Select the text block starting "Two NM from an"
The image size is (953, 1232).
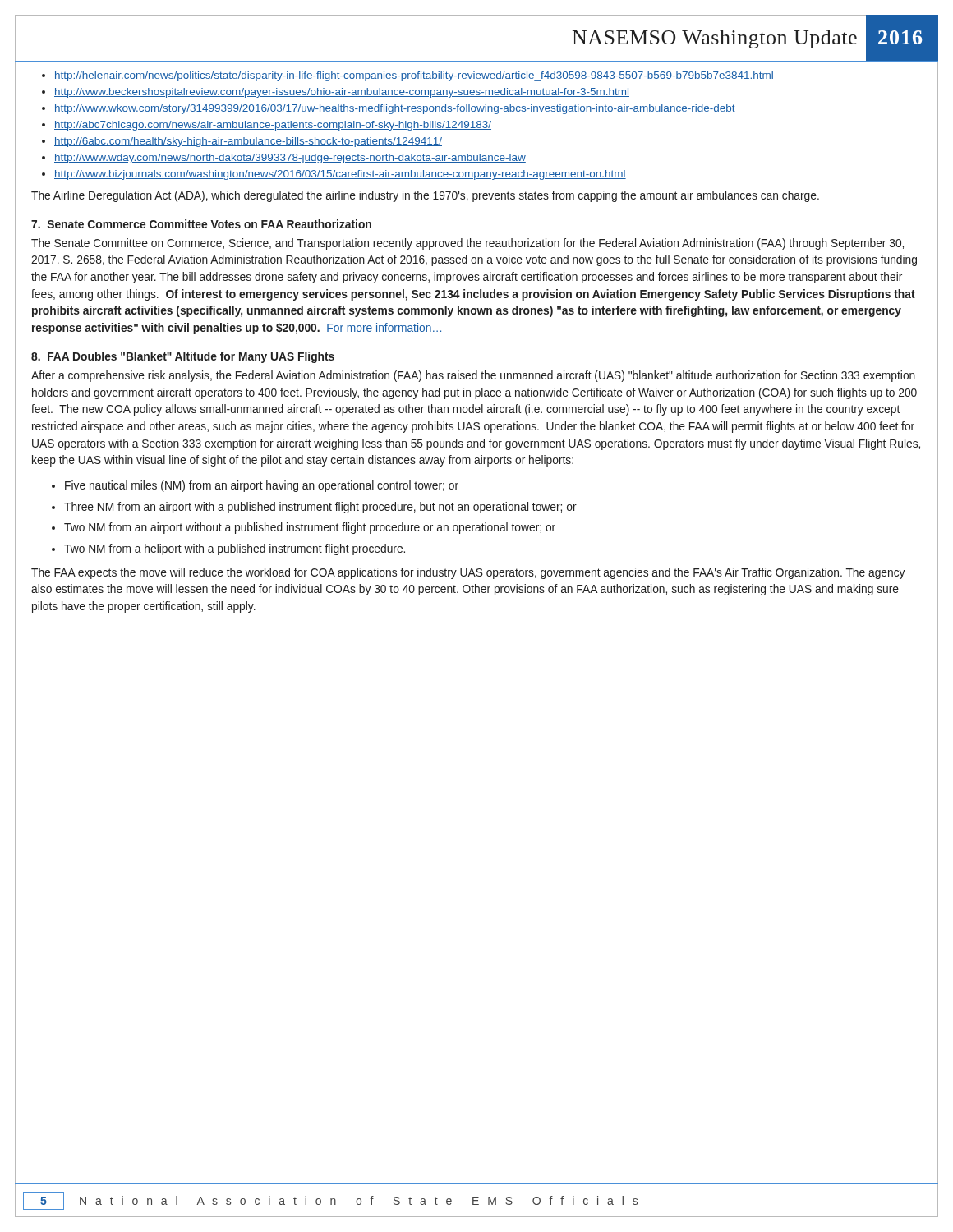[310, 528]
